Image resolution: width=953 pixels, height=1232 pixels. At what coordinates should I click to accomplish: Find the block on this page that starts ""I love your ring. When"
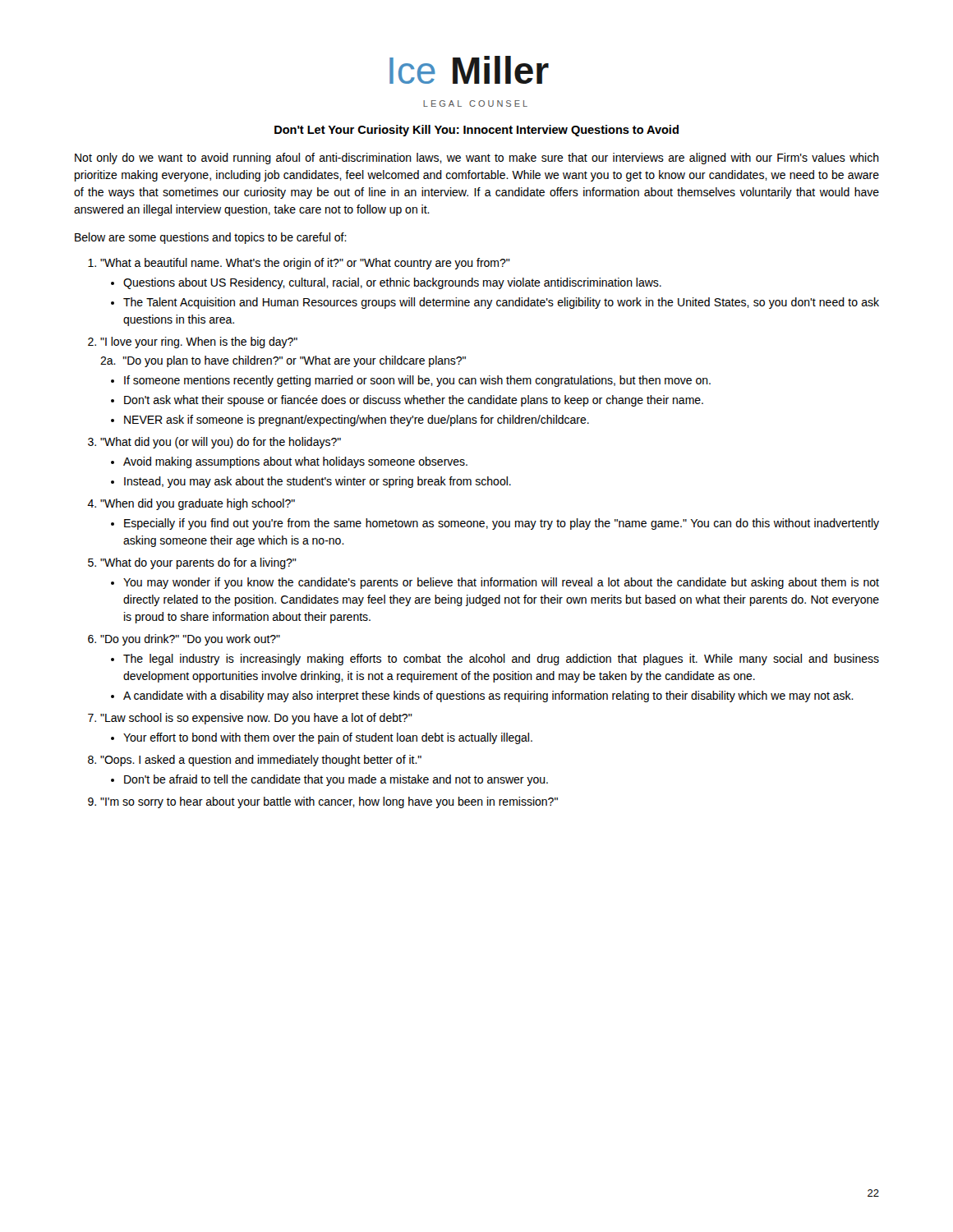coord(199,342)
